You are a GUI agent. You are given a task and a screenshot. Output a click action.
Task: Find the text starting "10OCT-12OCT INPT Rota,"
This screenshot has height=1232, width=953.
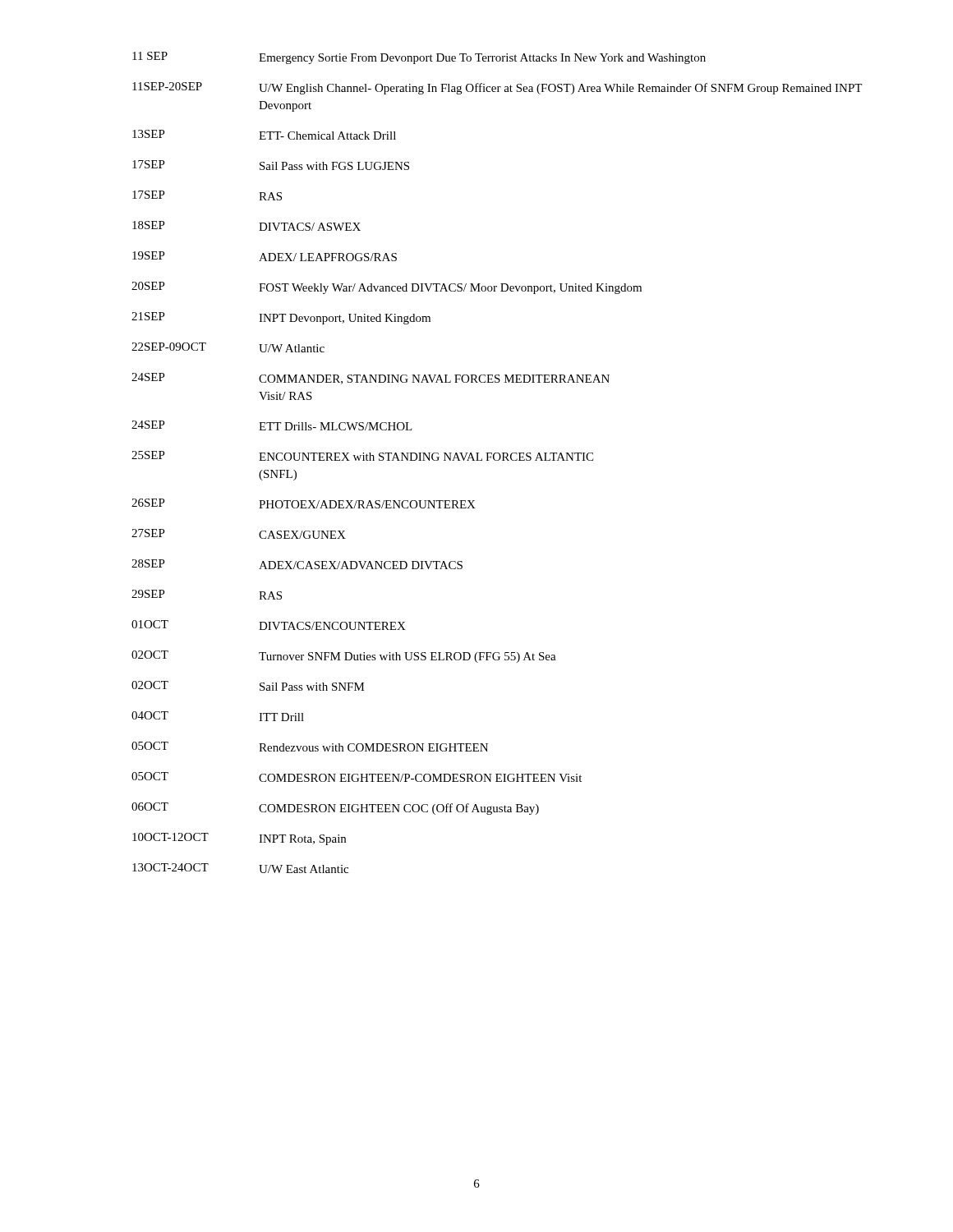(175, 839)
